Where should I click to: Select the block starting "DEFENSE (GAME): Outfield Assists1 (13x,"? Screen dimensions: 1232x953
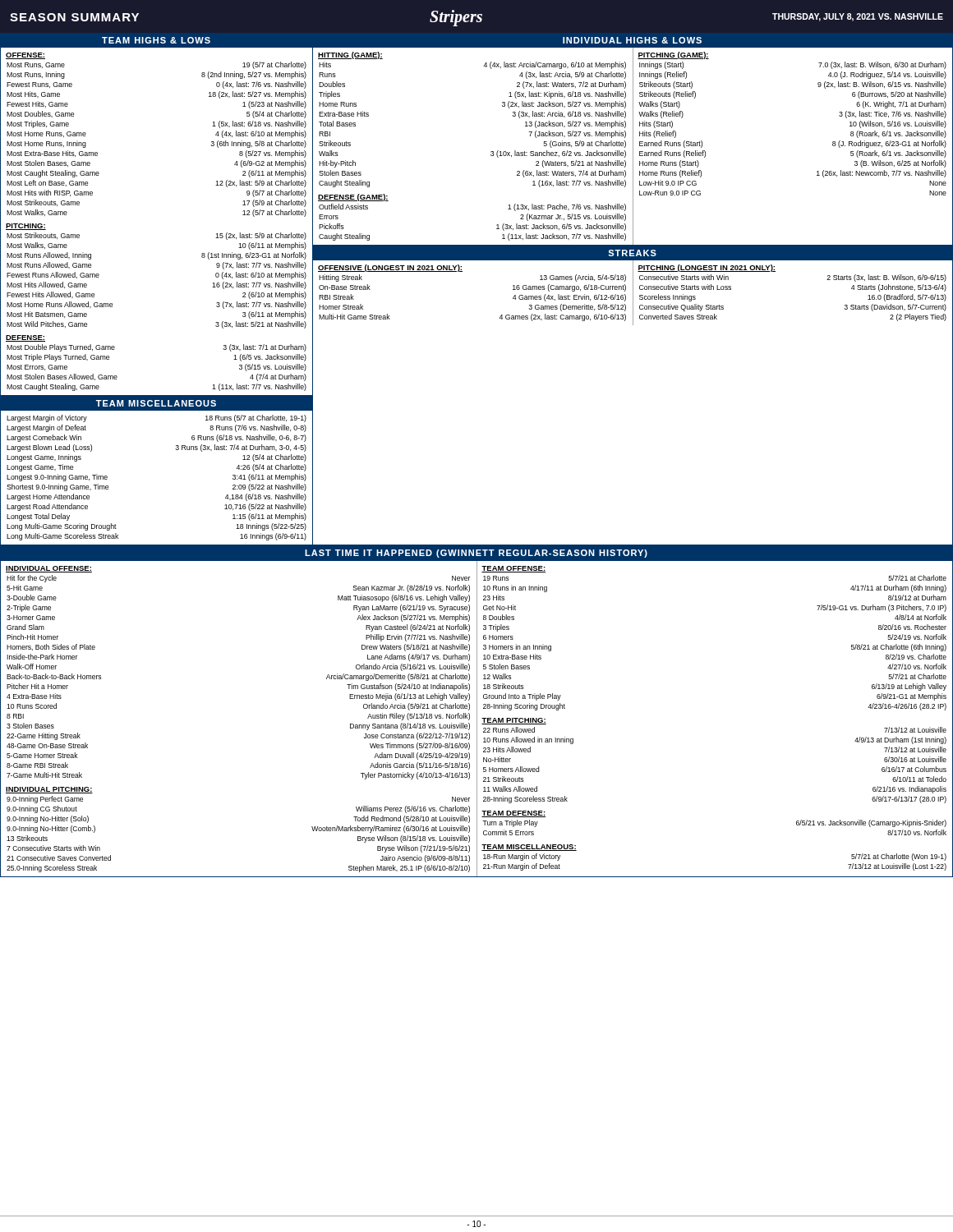click(x=353, y=198)
